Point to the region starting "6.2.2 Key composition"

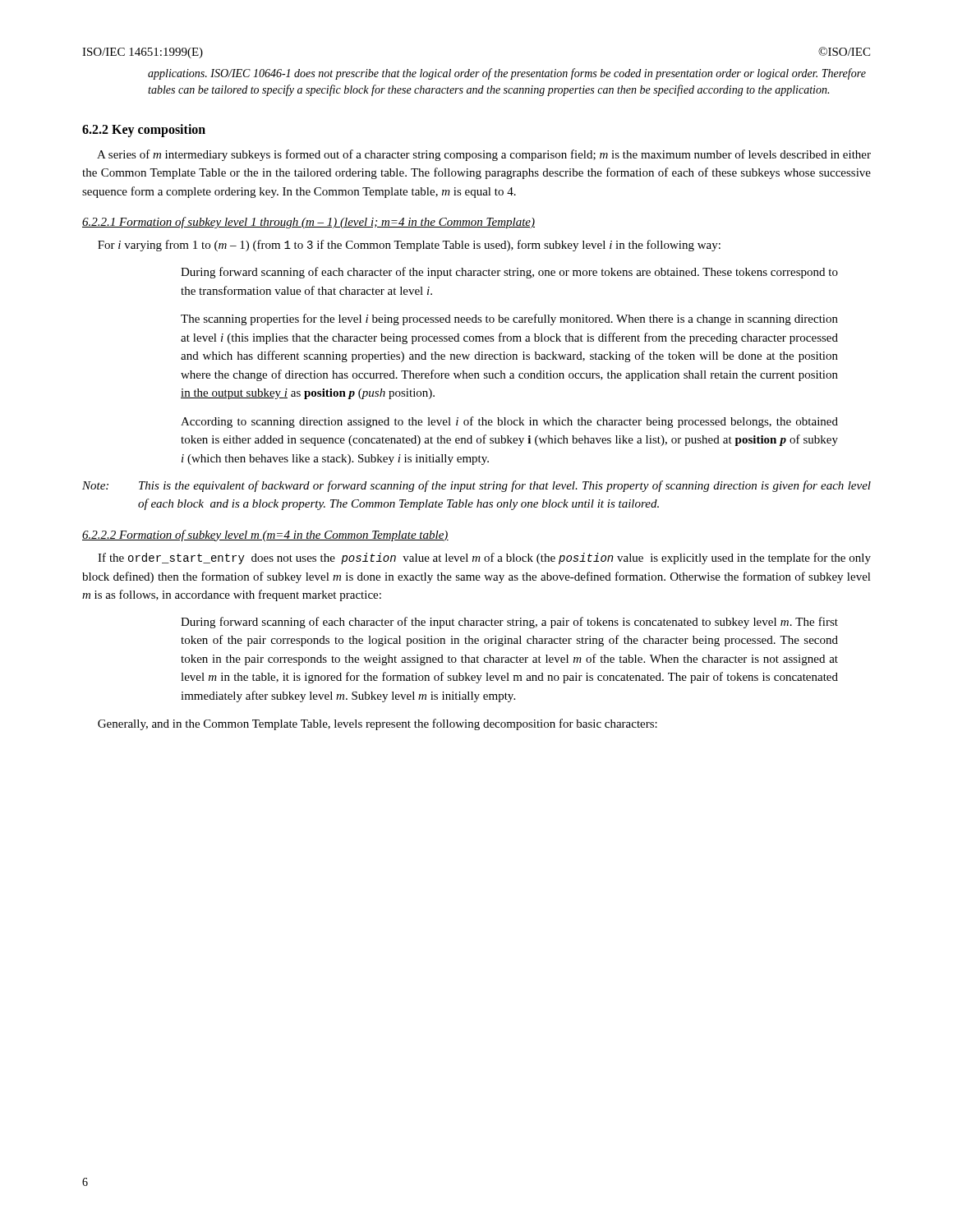click(144, 129)
